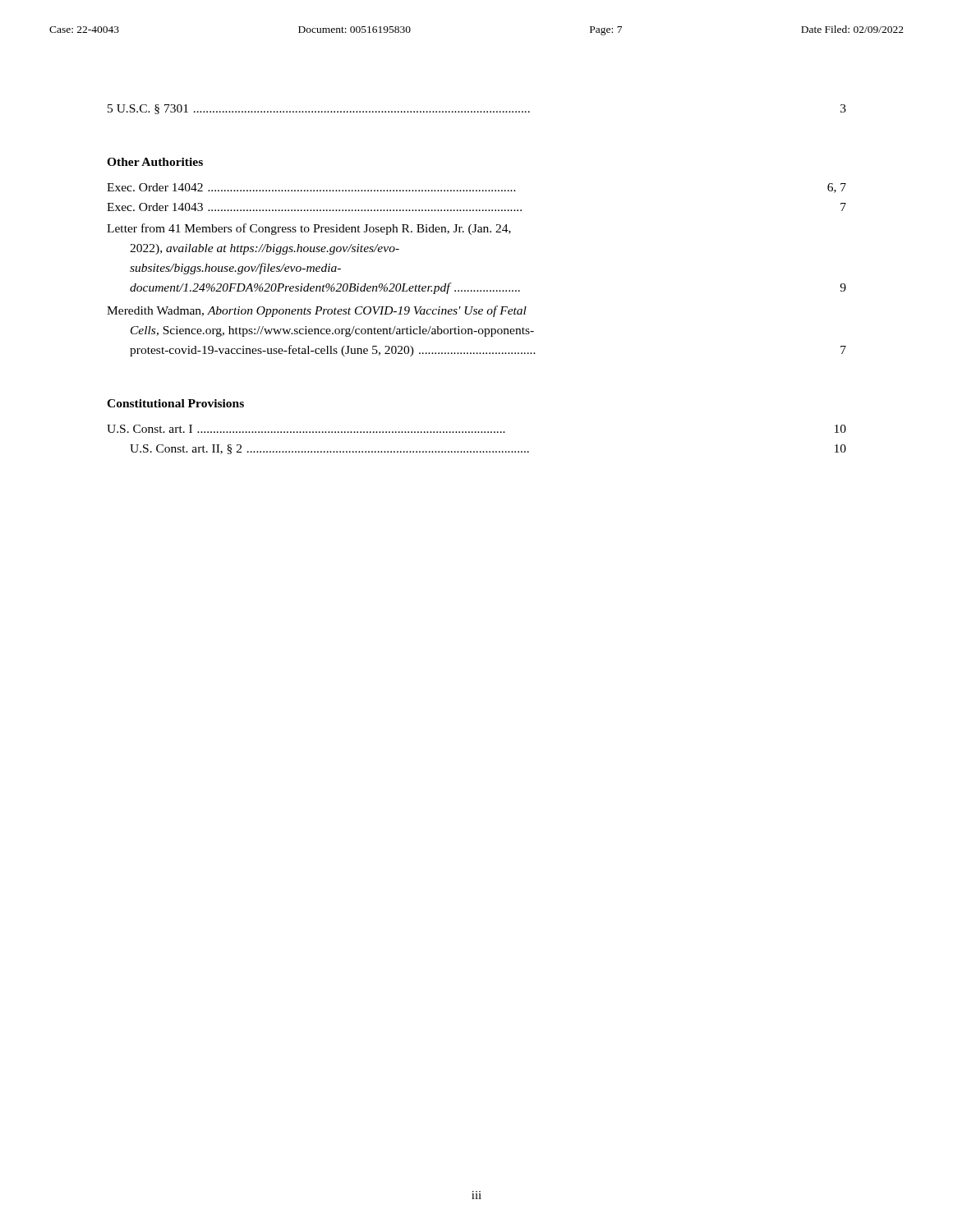Click on the element starting "Exec. Order 14042 ................................................................................................. 6, 7"

coord(476,187)
